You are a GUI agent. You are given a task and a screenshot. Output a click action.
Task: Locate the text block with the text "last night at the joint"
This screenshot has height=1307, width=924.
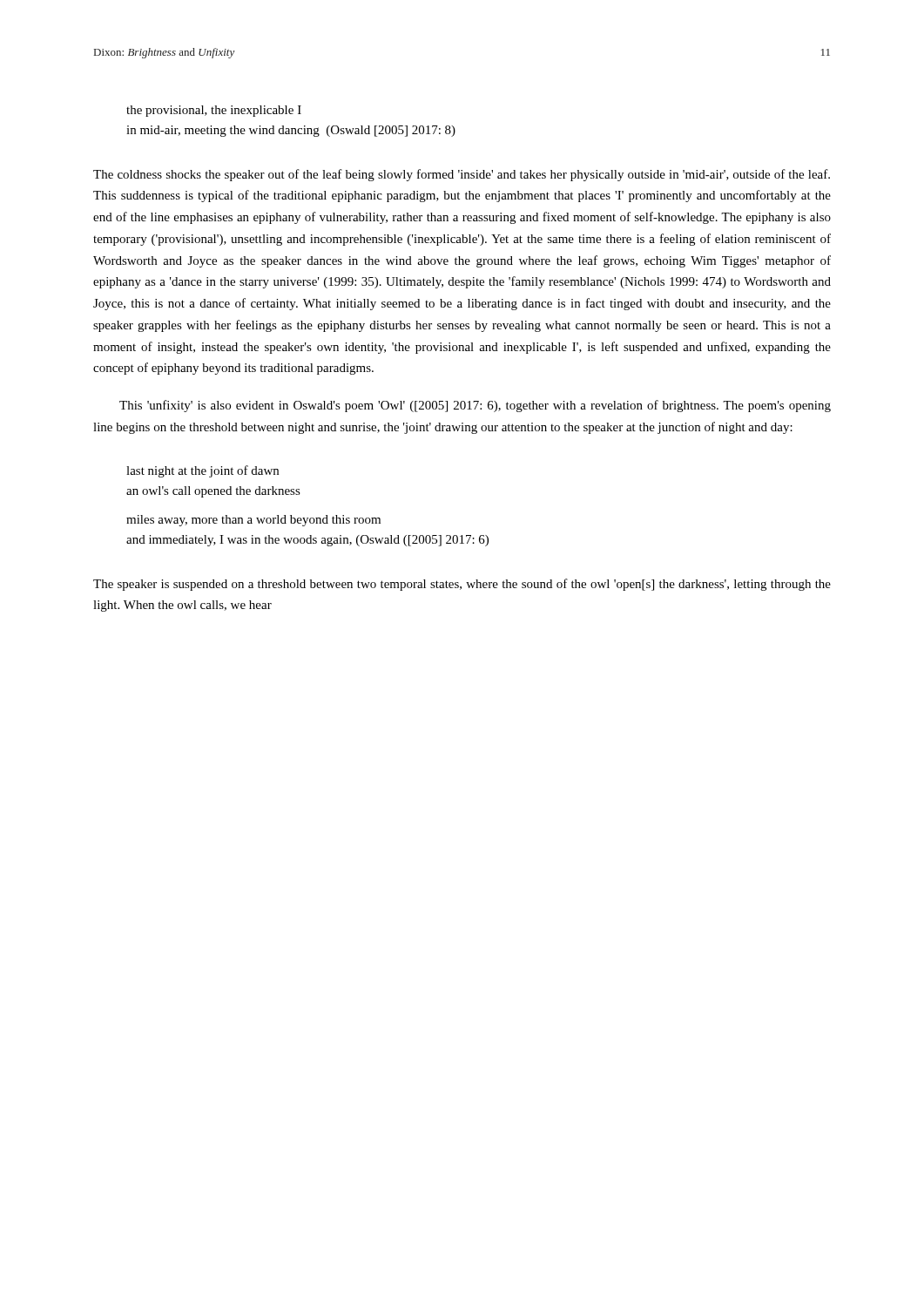202,471
